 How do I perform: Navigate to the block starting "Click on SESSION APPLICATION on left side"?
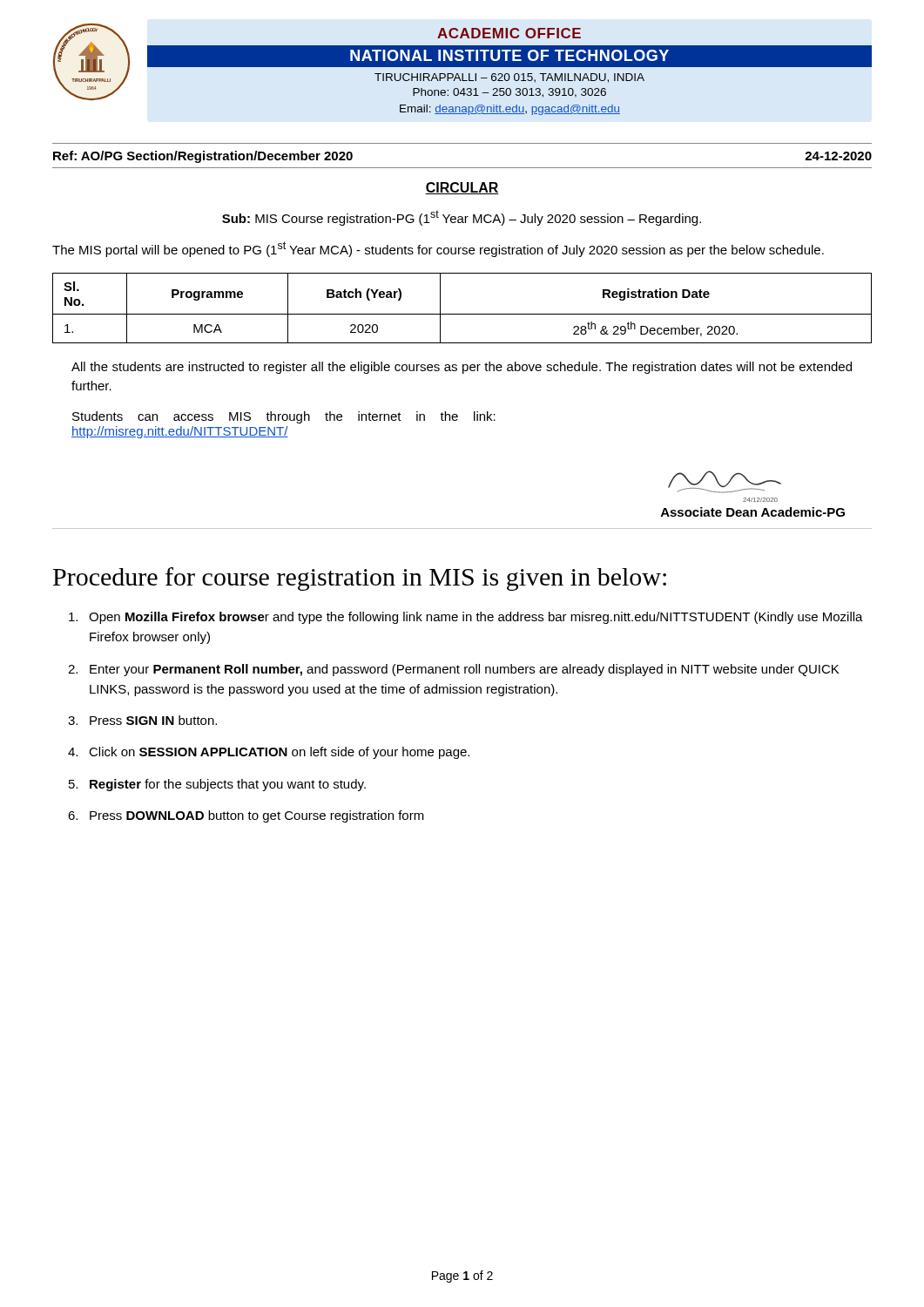pos(280,752)
